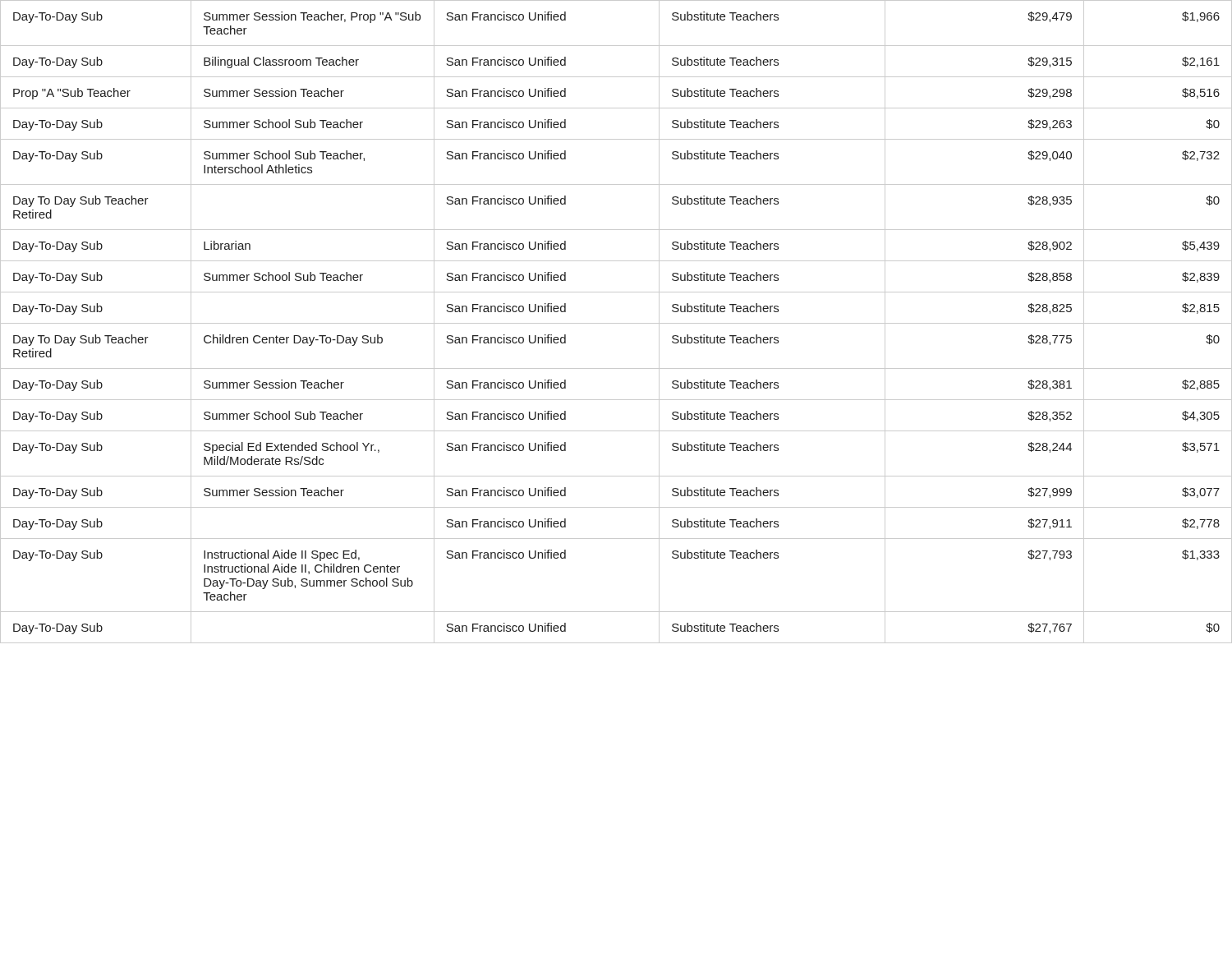This screenshot has height=953, width=1232.
Task: Locate the table with the text "San Francisco Unified"
Action: 616,322
